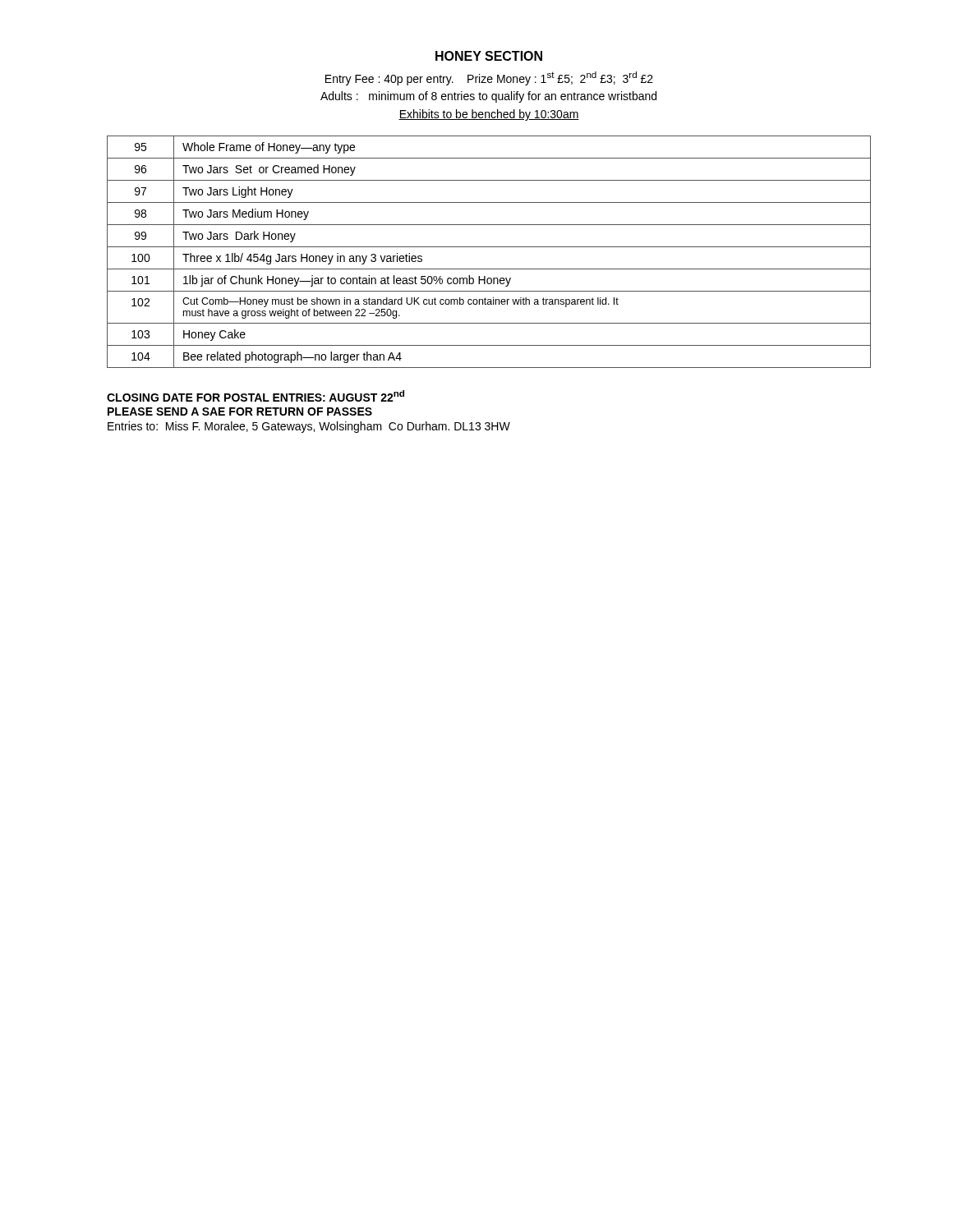Locate the passage starting "CLOSING DATE FOR"
The width and height of the screenshot is (953, 1232).
click(256, 396)
